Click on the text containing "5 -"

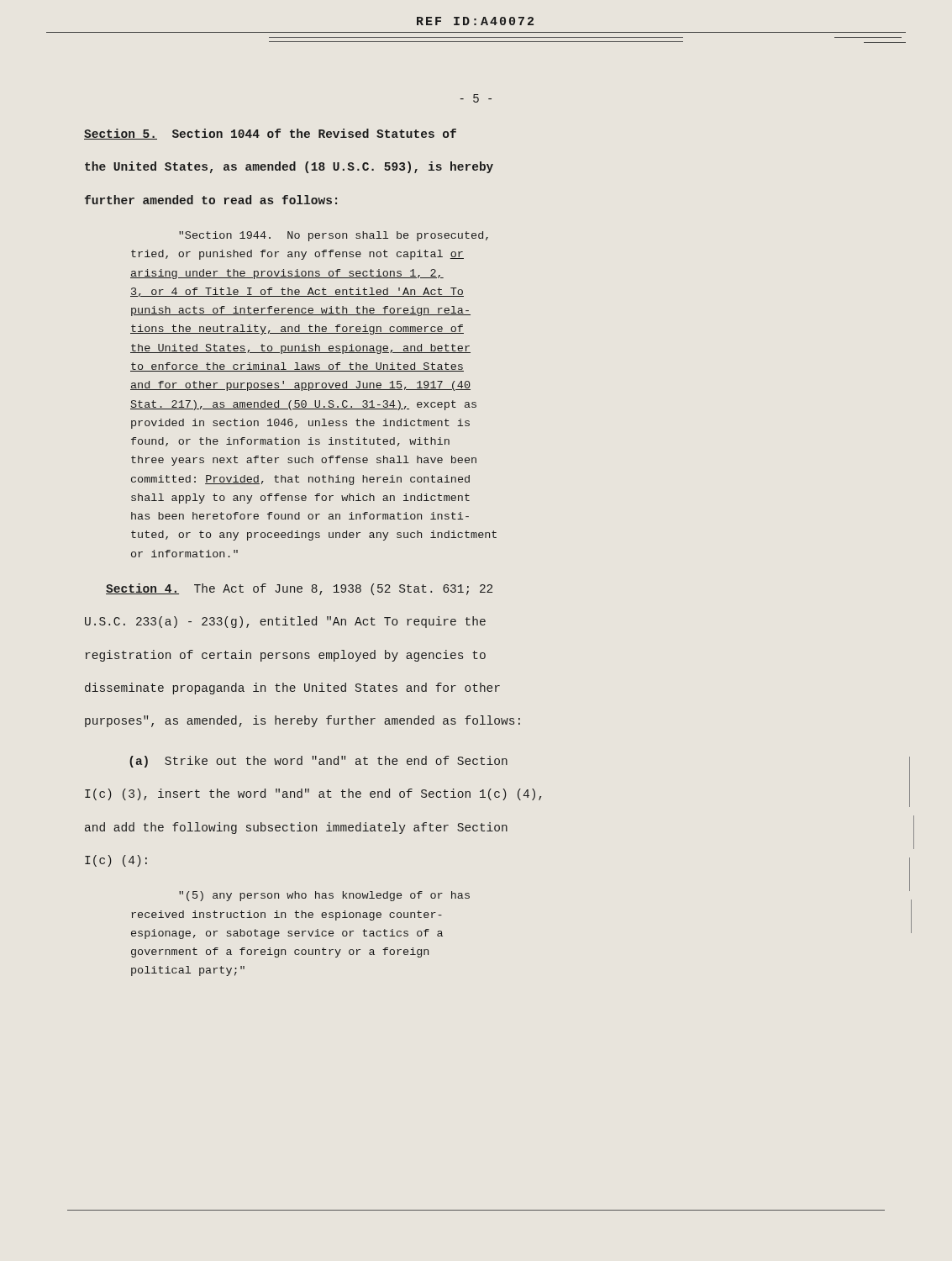coord(476,99)
